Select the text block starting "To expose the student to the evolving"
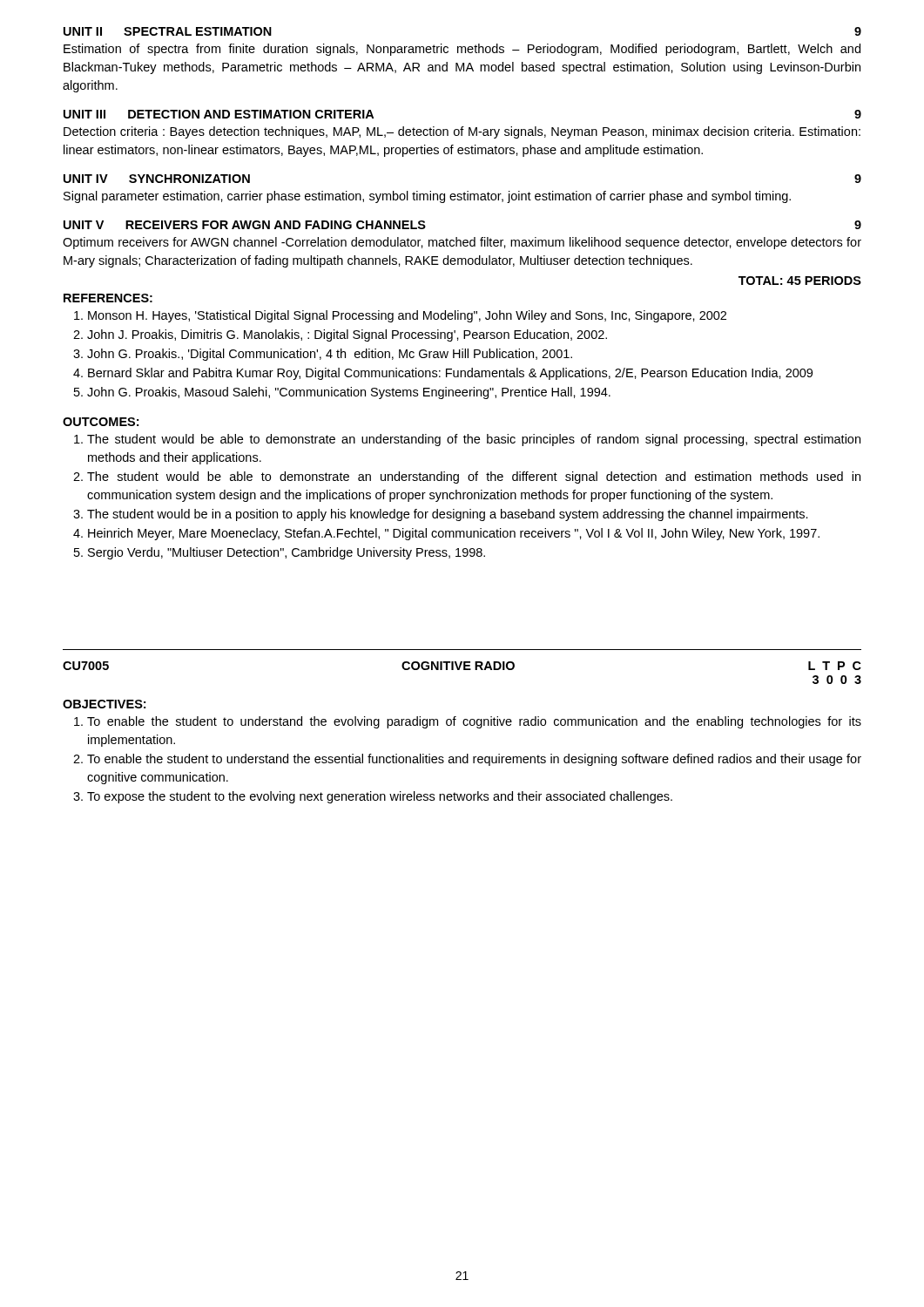 [380, 797]
